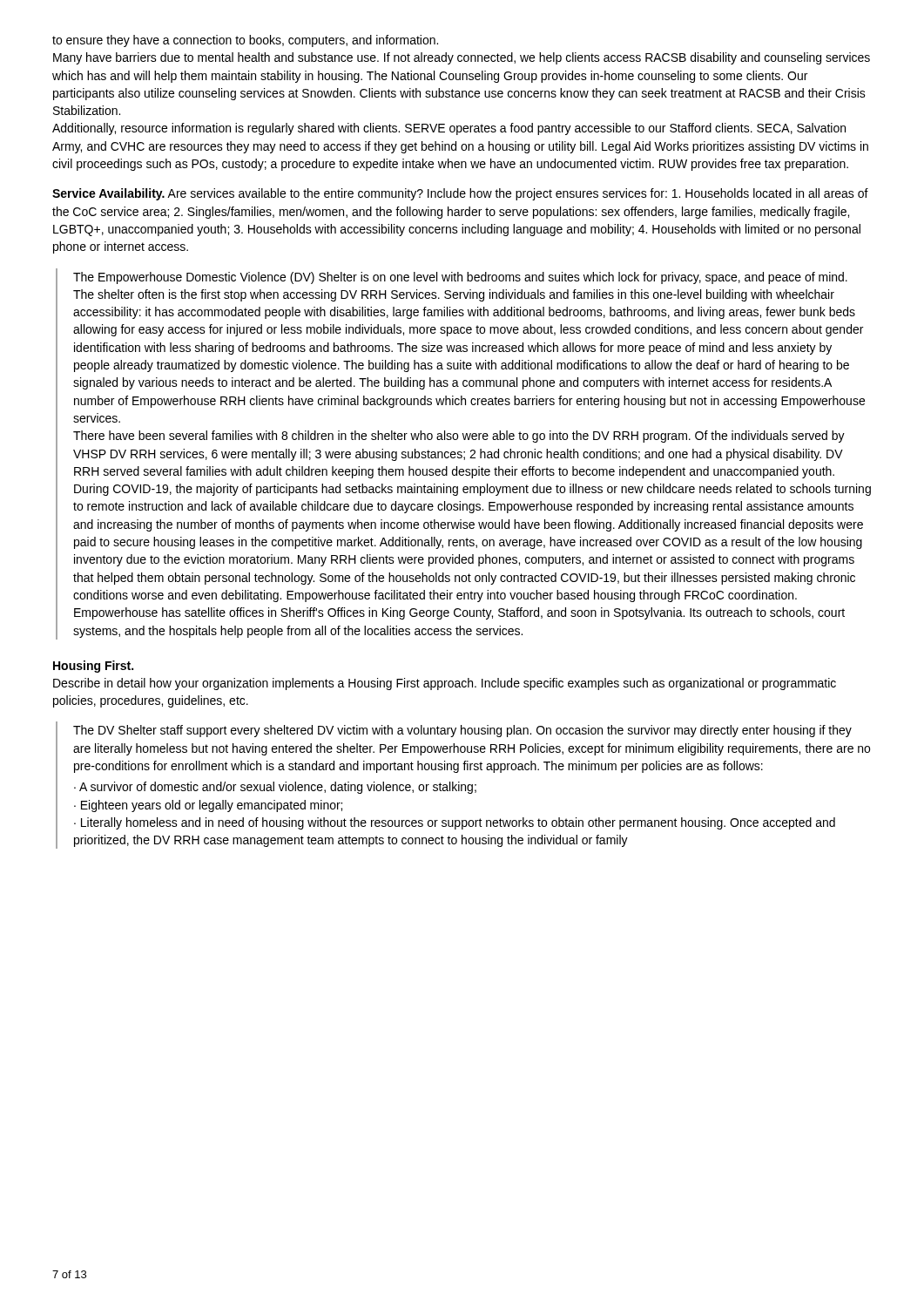Find the region starting "During COVID-19, the"
924x1307 pixels.
(x=472, y=542)
